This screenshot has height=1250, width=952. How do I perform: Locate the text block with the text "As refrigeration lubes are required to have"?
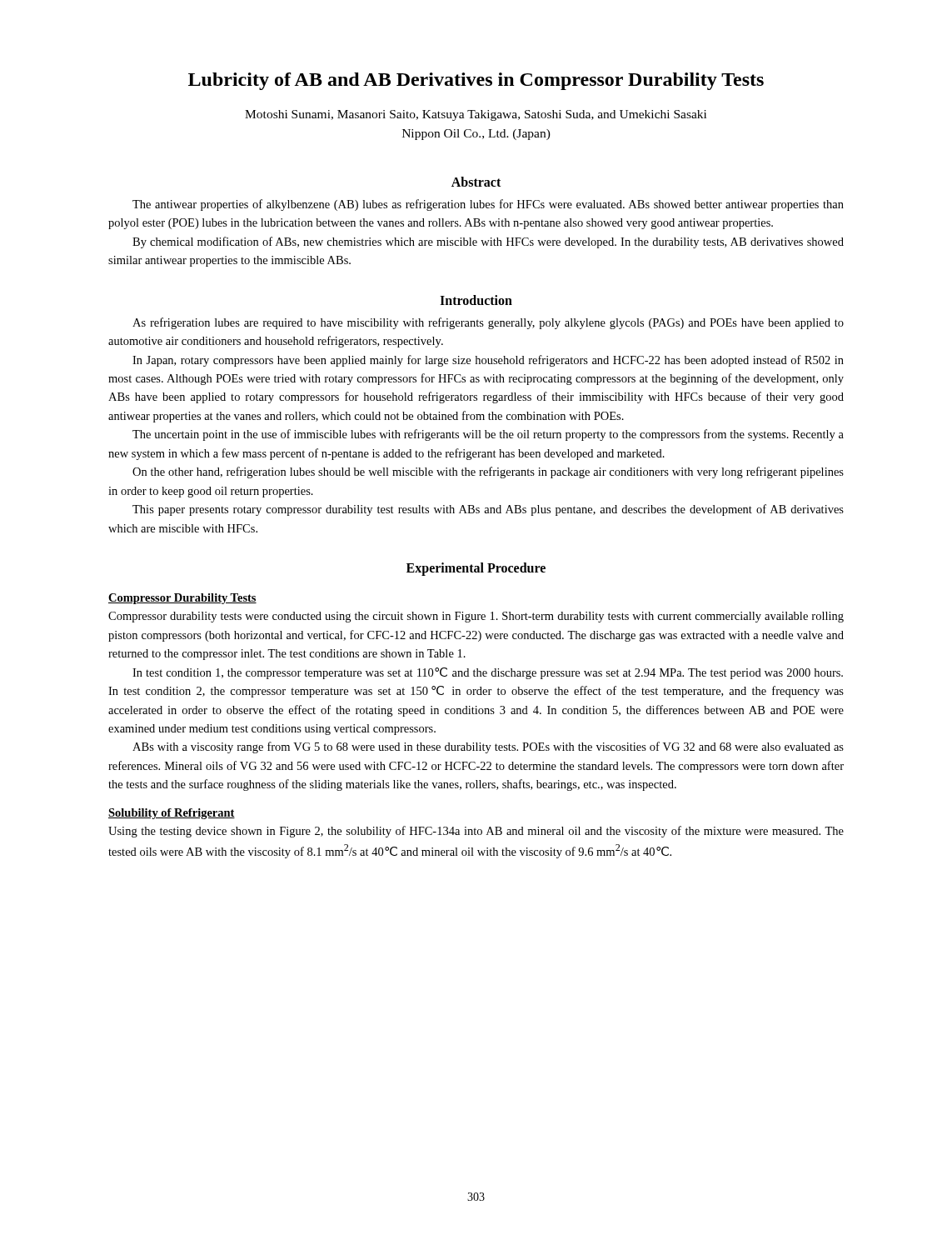(476, 425)
